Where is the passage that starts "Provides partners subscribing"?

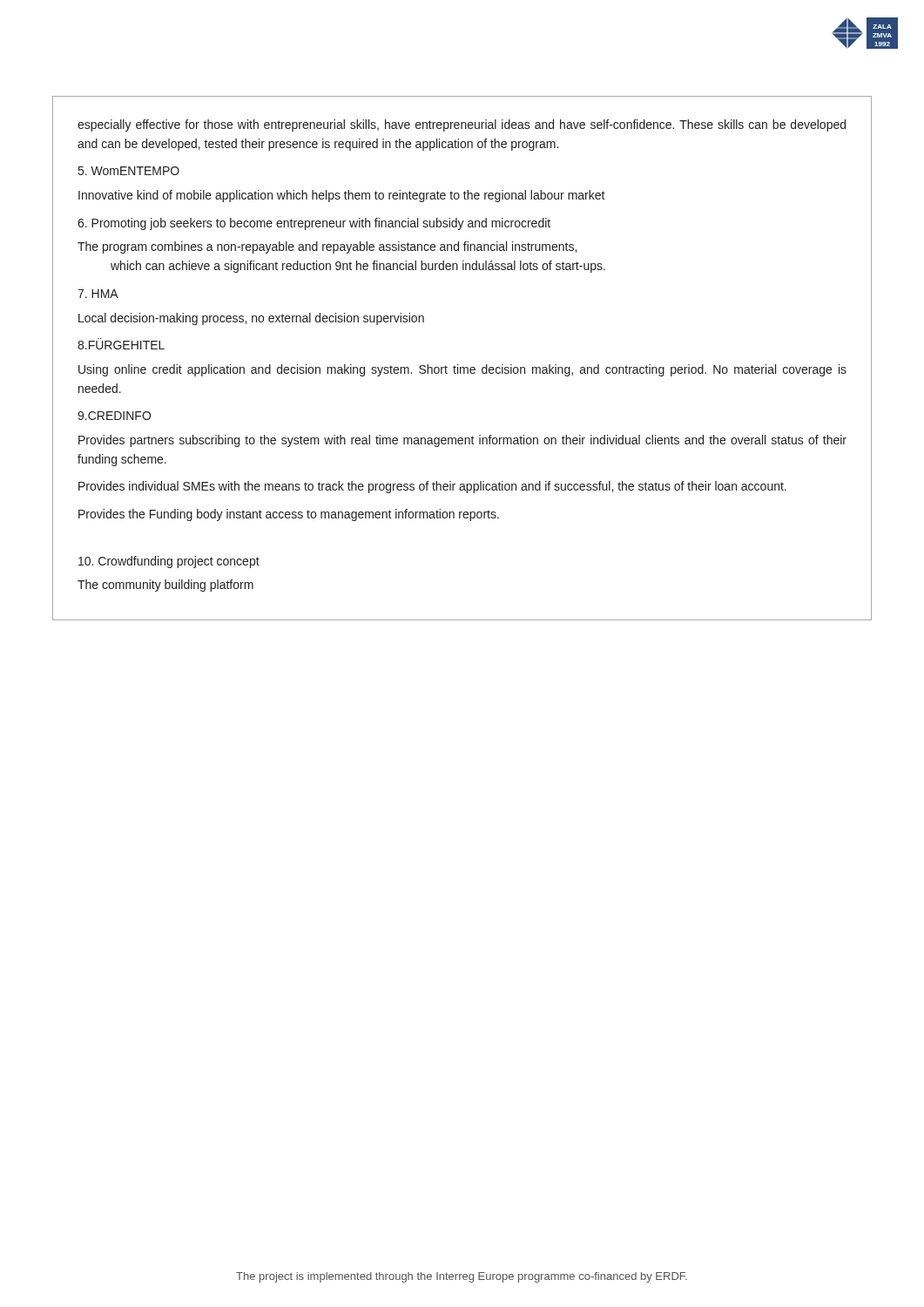[462, 449]
